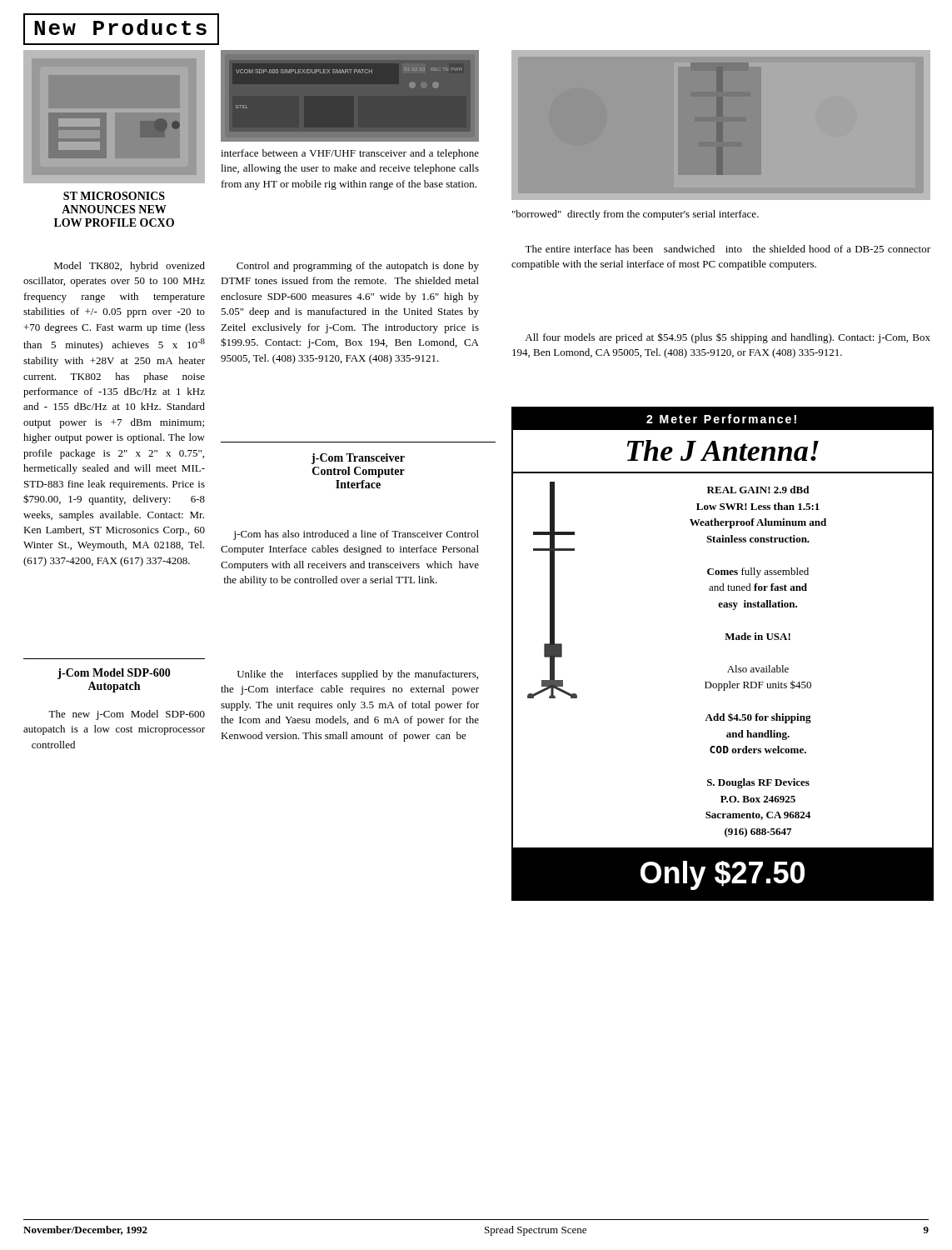Point to the region starting "The new j-Com"
The height and width of the screenshot is (1250, 952).
coord(114,729)
